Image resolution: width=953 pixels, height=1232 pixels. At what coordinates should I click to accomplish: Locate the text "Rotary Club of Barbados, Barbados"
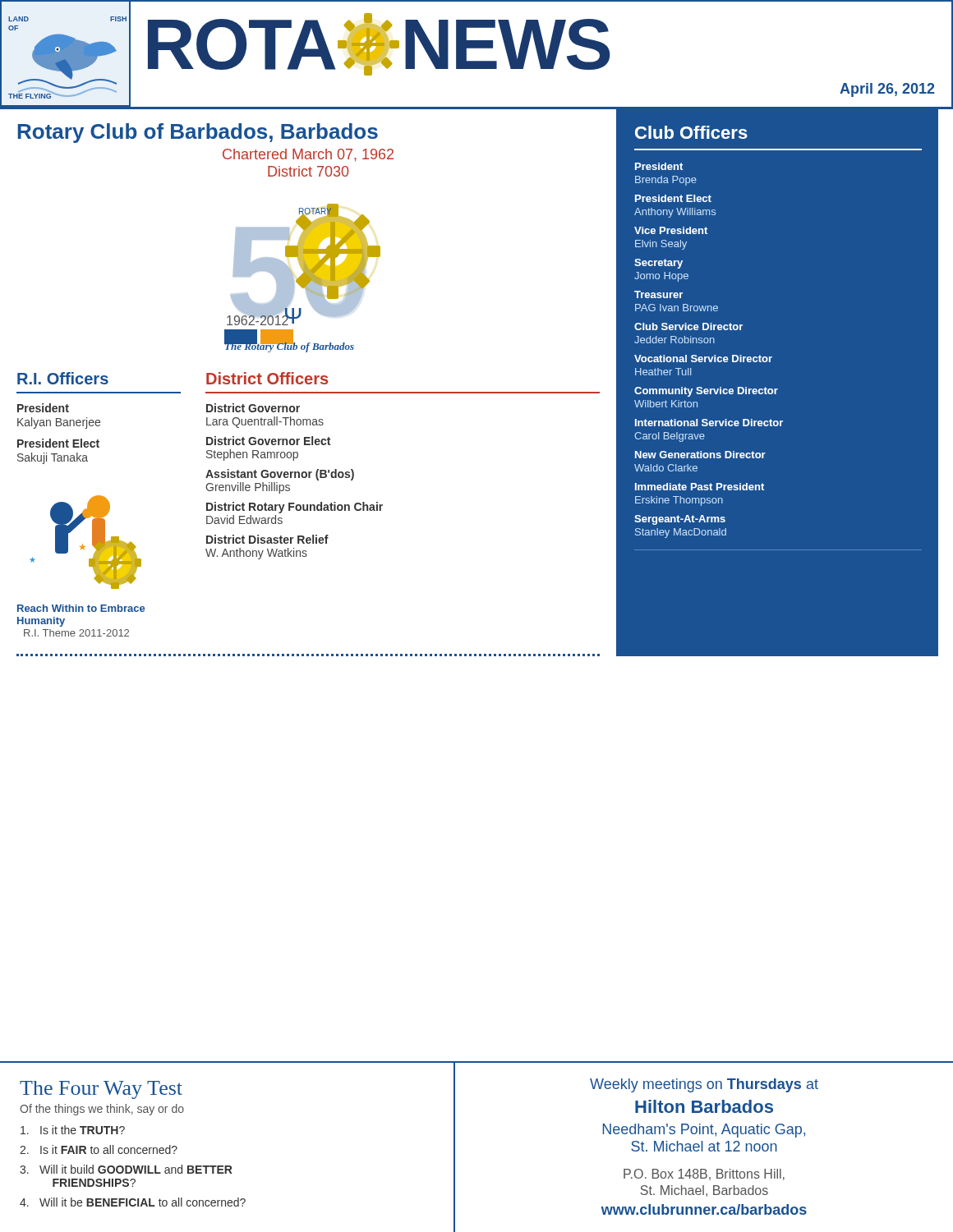[x=197, y=131]
